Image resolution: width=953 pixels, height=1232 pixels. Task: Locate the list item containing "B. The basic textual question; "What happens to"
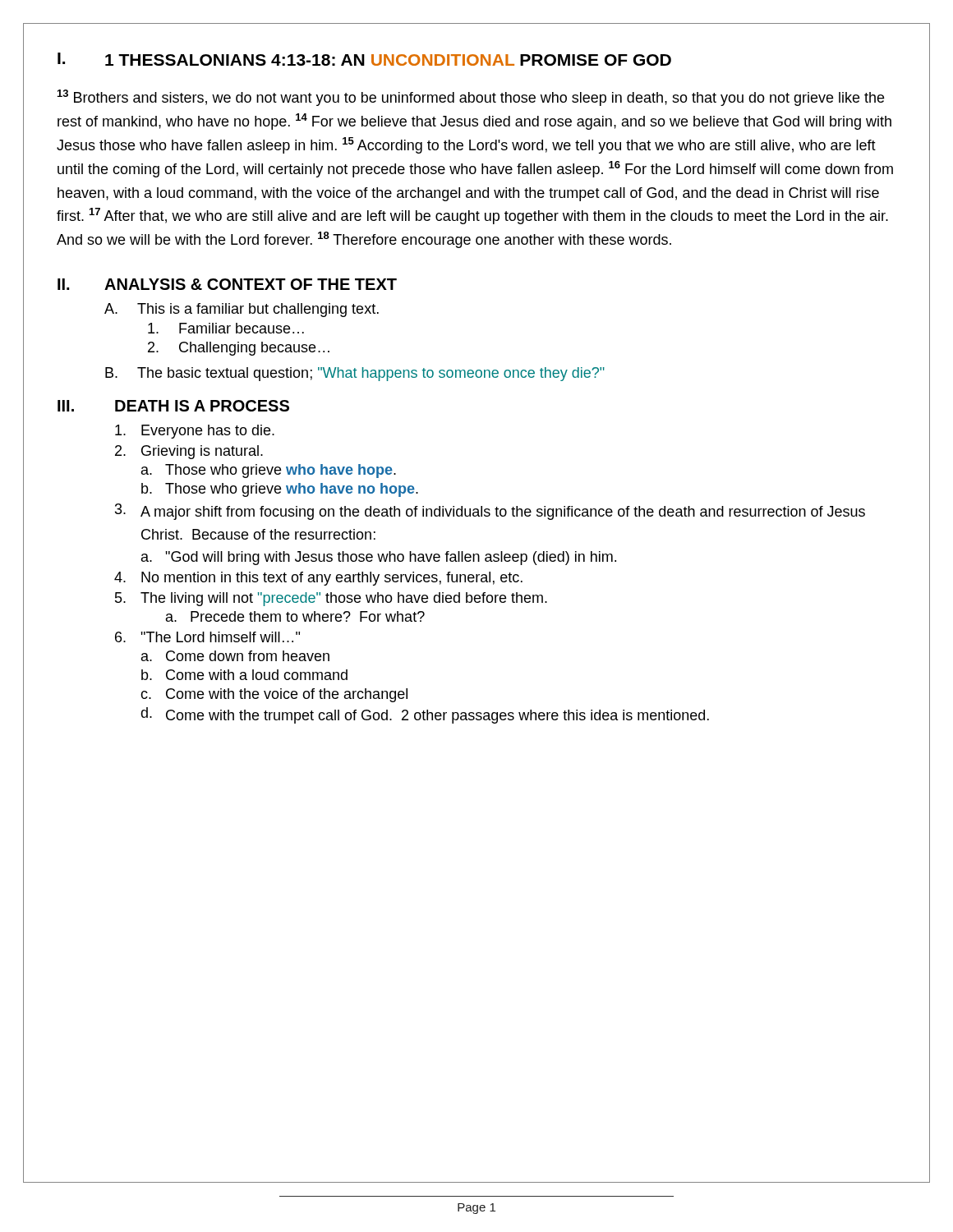pyautogui.click(x=355, y=373)
